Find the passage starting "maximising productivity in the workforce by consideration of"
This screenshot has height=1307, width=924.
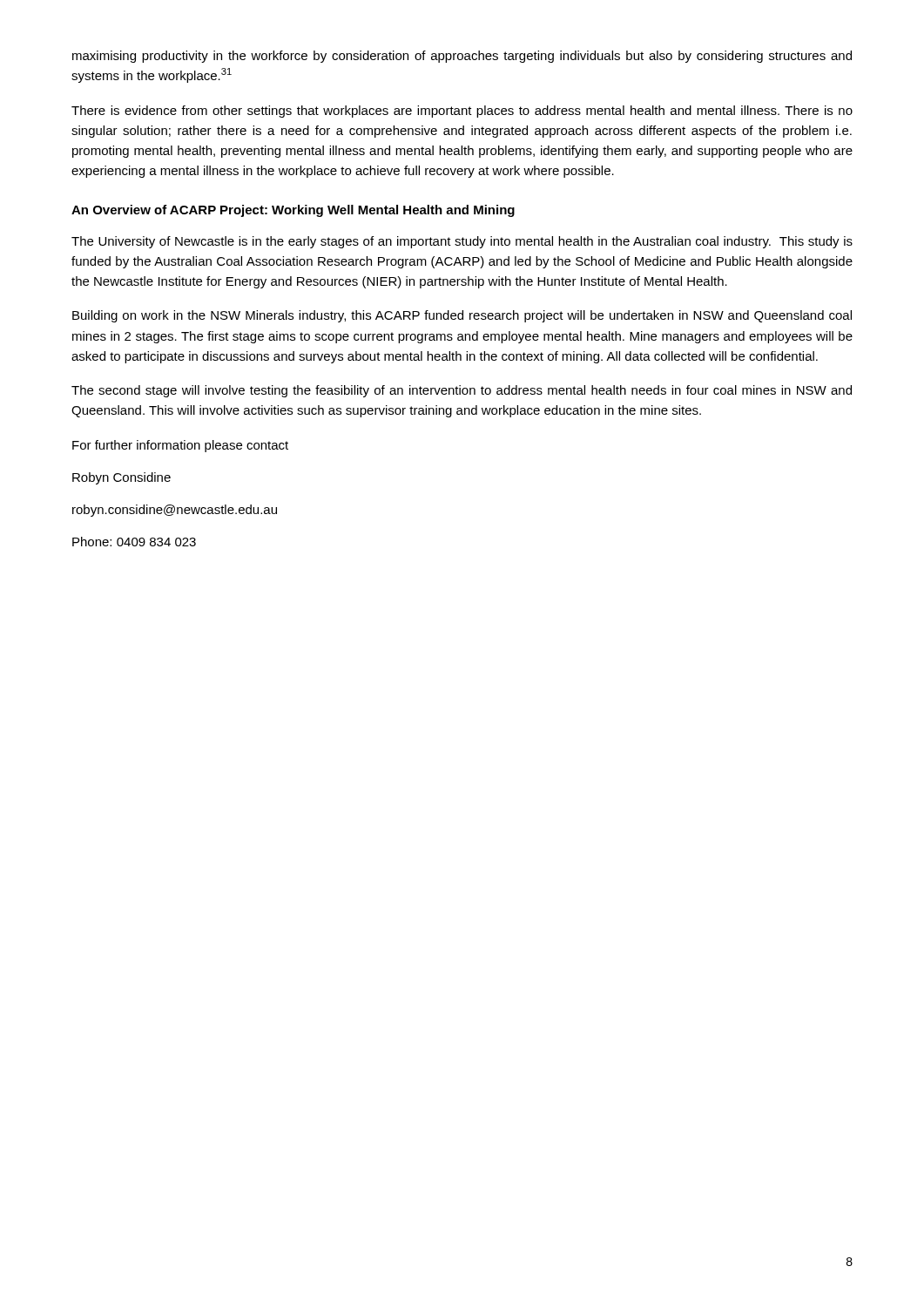(x=462, y=66)
